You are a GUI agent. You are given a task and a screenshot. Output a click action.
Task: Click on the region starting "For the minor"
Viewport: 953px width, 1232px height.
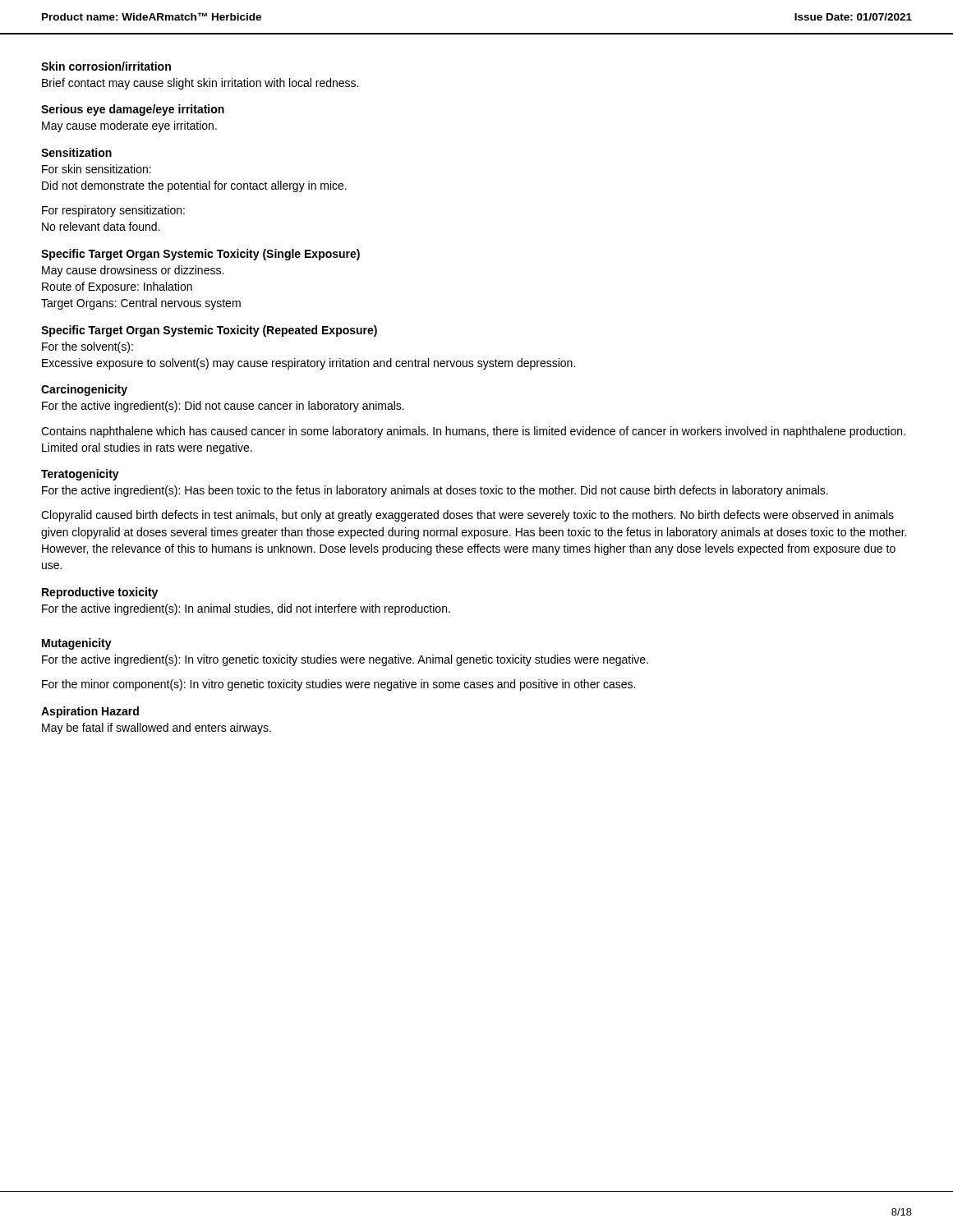[339, 684]
